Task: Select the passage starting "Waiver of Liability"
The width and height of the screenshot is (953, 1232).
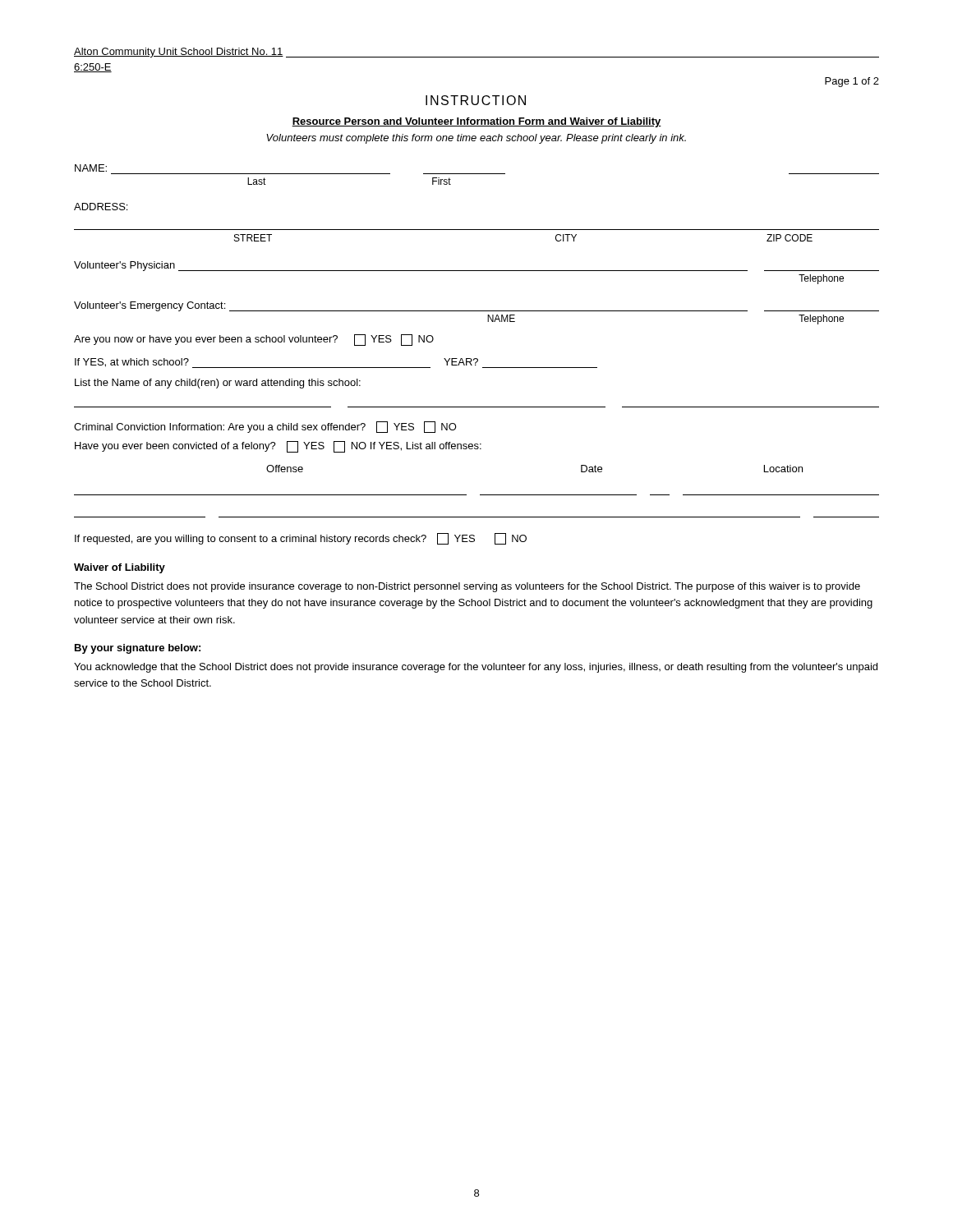Action: 119,567
